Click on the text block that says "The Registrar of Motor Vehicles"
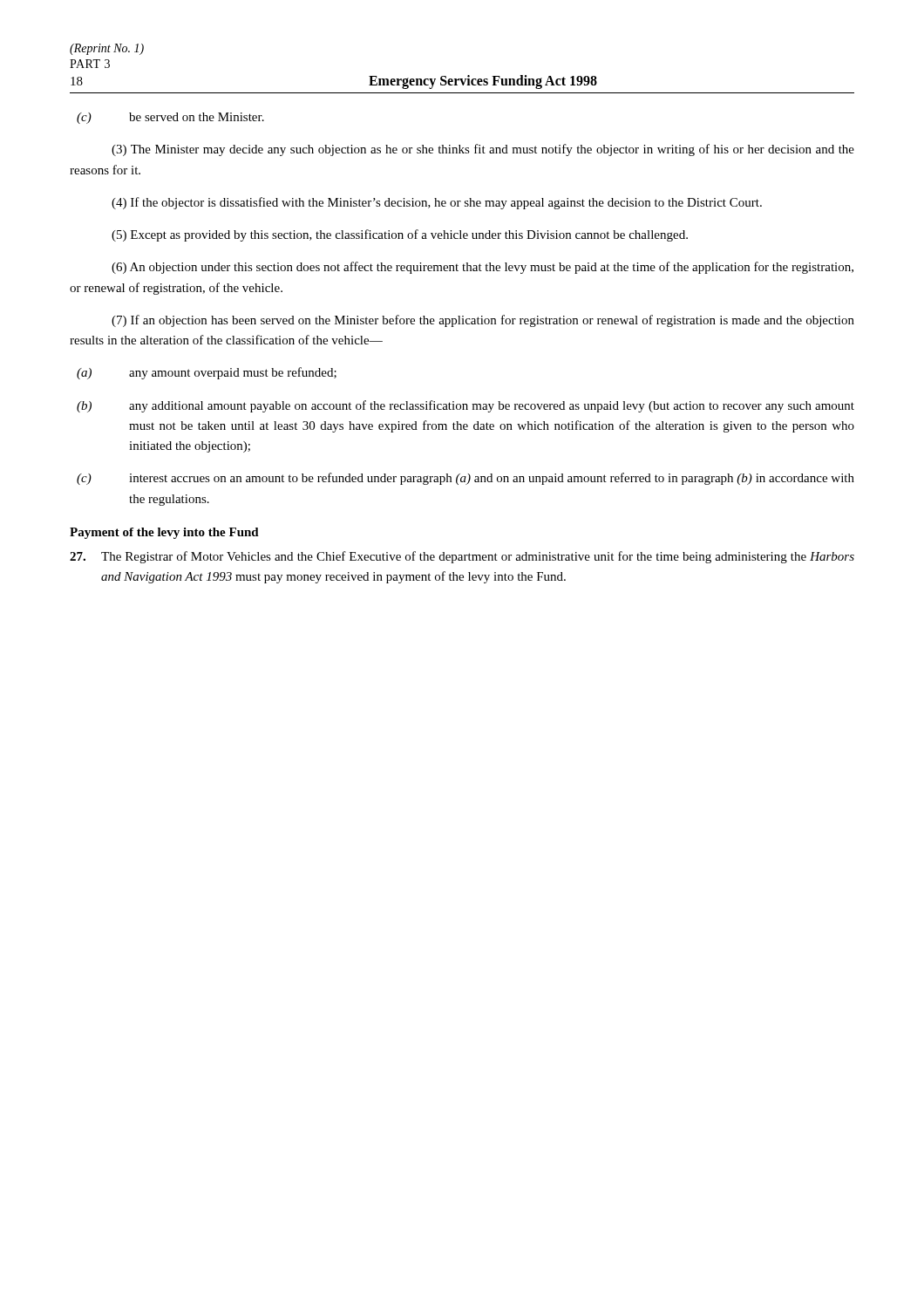Screen dimensions: 1308x924 coord(462,567)
